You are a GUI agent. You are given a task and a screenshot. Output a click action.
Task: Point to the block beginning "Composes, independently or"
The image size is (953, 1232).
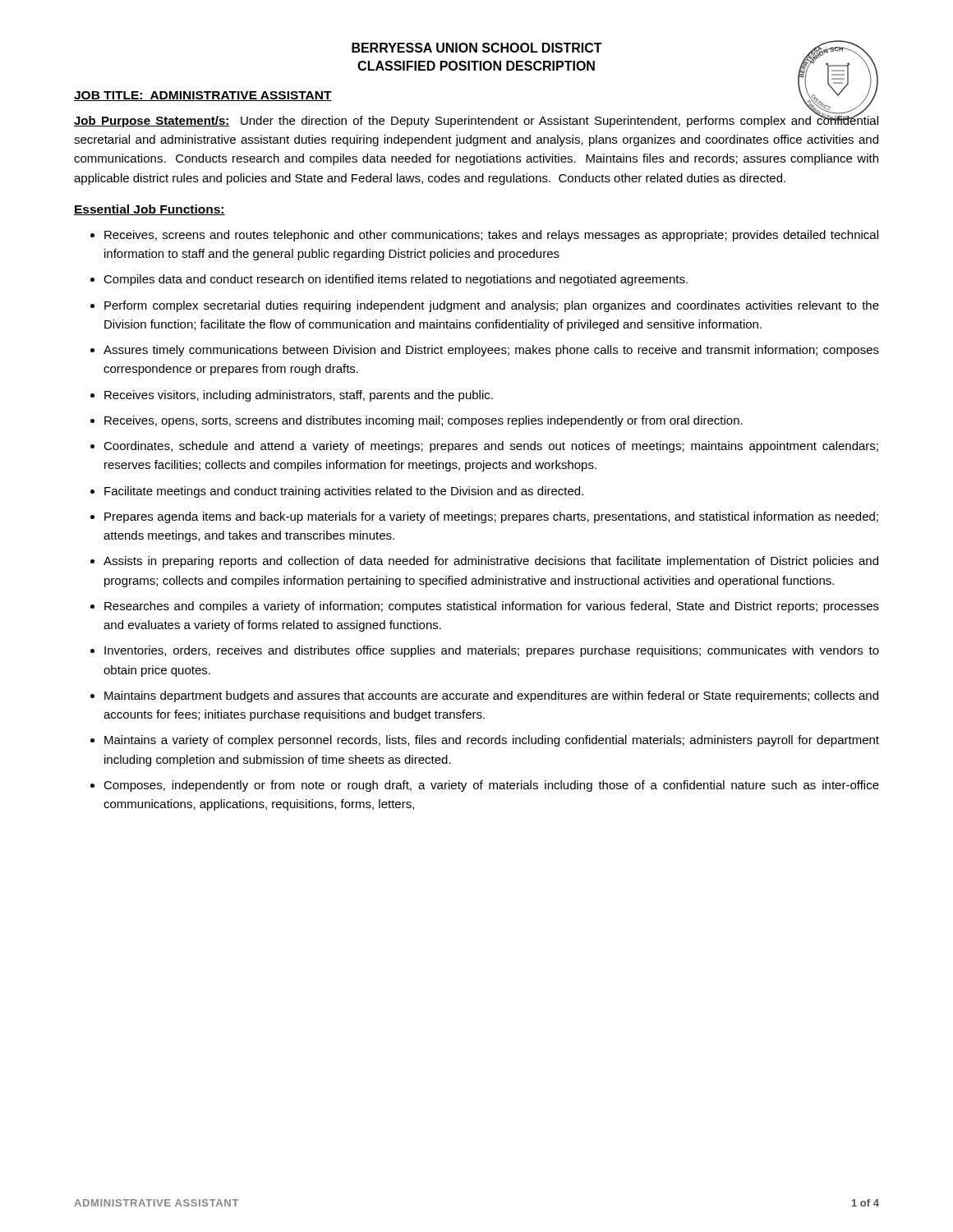[x=491, y=794]
